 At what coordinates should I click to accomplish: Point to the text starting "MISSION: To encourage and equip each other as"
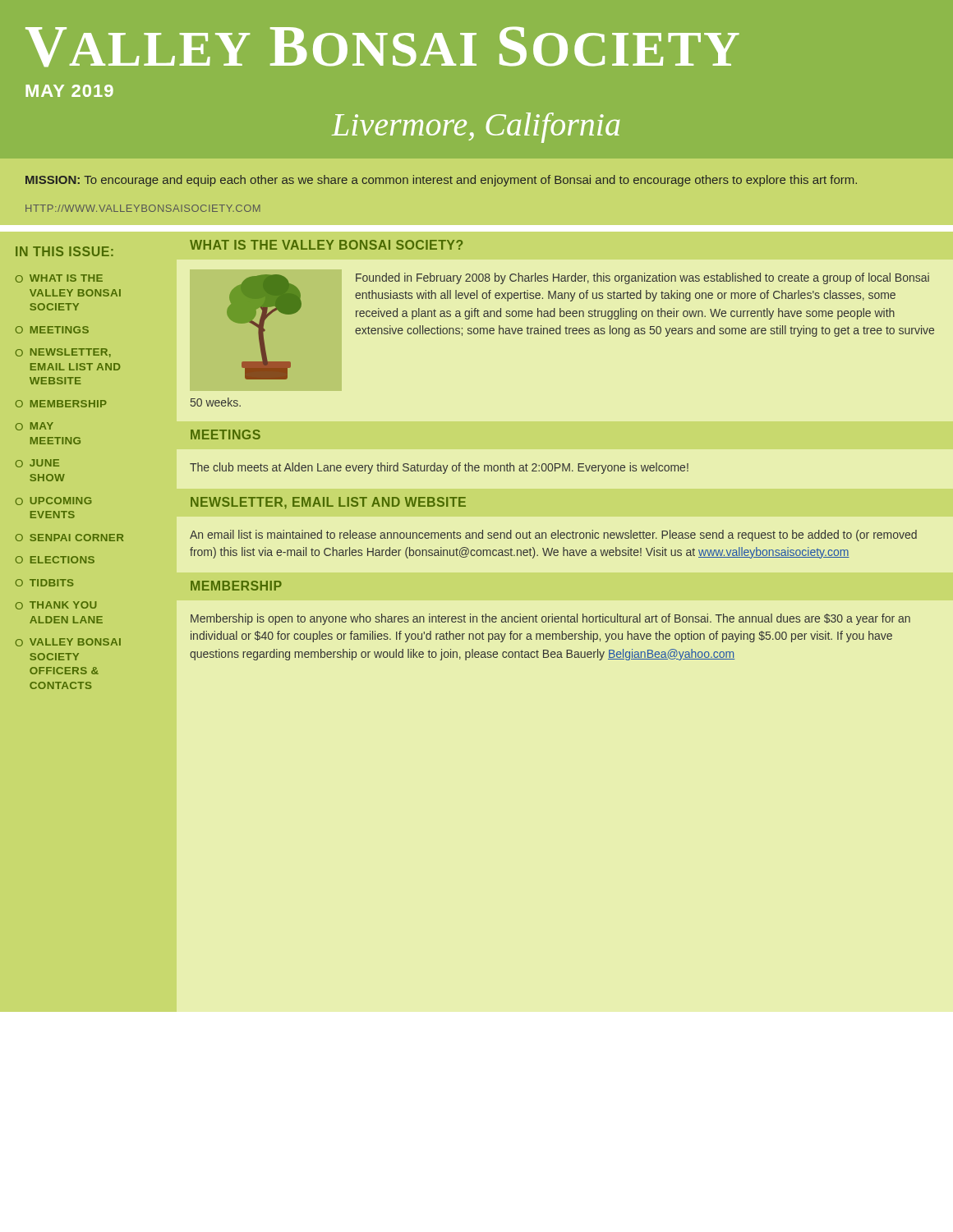pos(476,179)
